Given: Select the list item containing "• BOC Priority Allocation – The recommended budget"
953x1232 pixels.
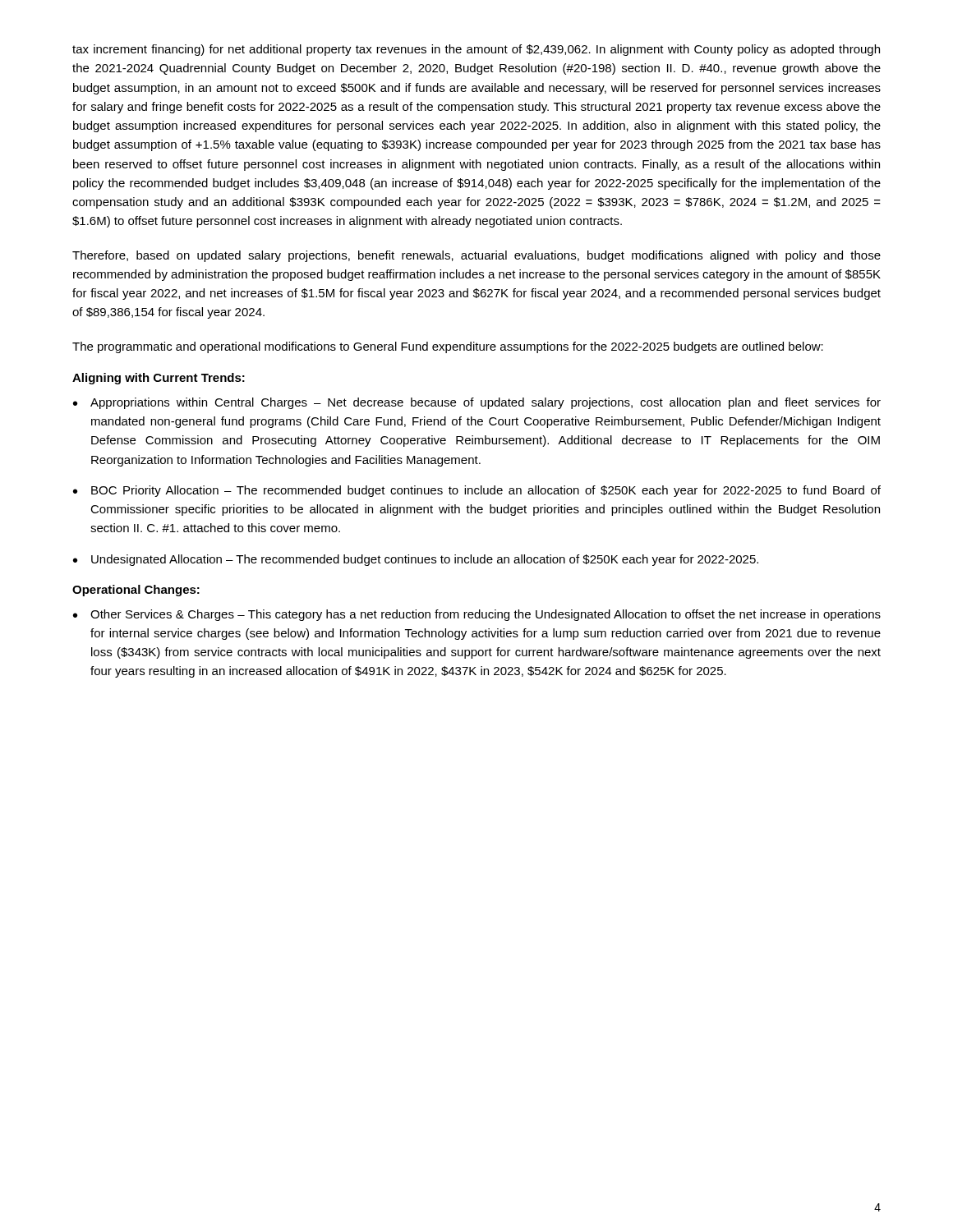Looking at the screenshot, I should click(476, 509).
